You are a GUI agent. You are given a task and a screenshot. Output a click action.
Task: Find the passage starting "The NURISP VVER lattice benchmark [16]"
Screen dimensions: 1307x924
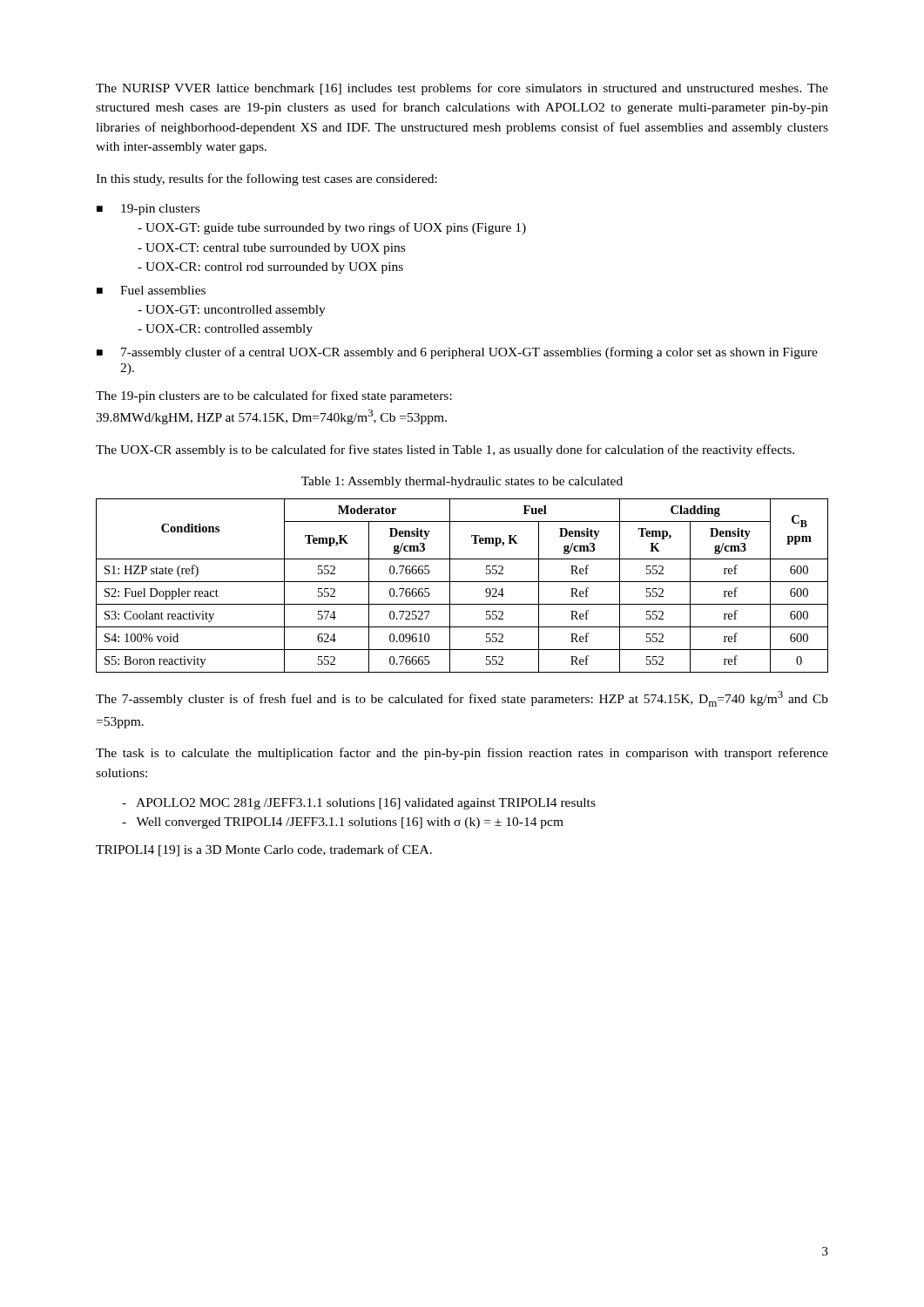pos(462,118)
